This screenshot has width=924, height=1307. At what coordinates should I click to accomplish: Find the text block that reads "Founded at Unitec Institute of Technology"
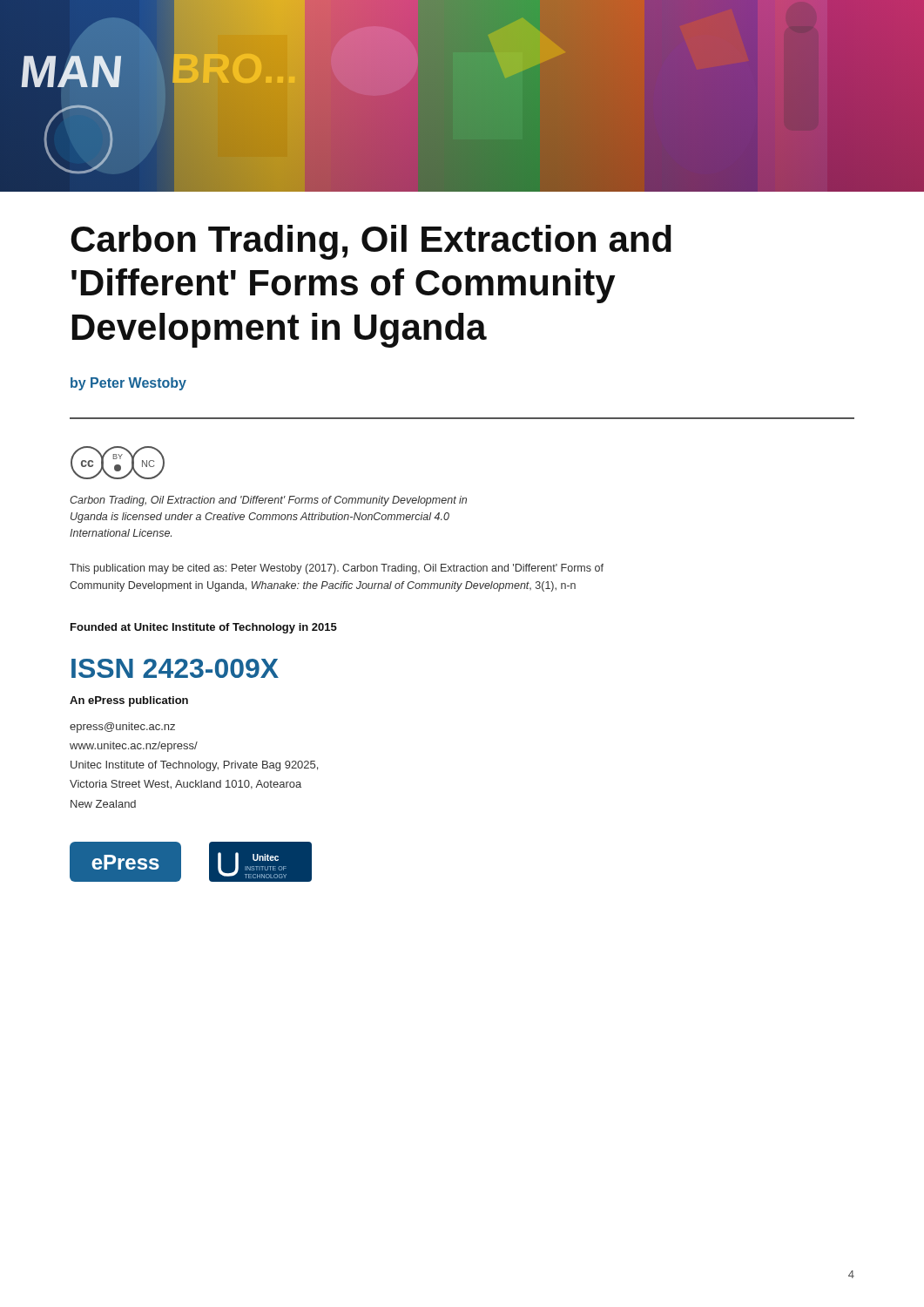(203, 627)
